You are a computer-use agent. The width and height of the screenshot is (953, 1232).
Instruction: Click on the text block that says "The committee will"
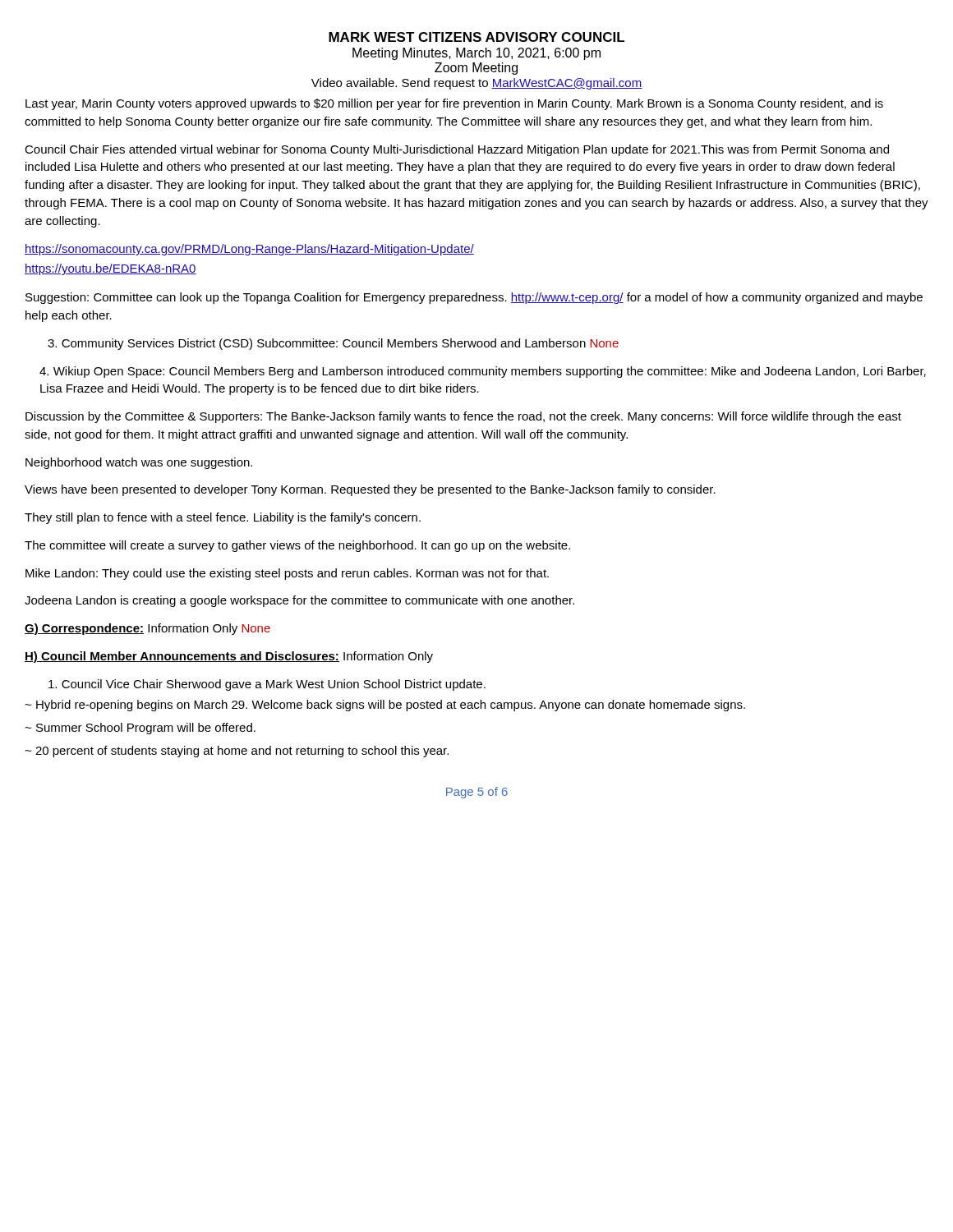(x=476, y=545)
